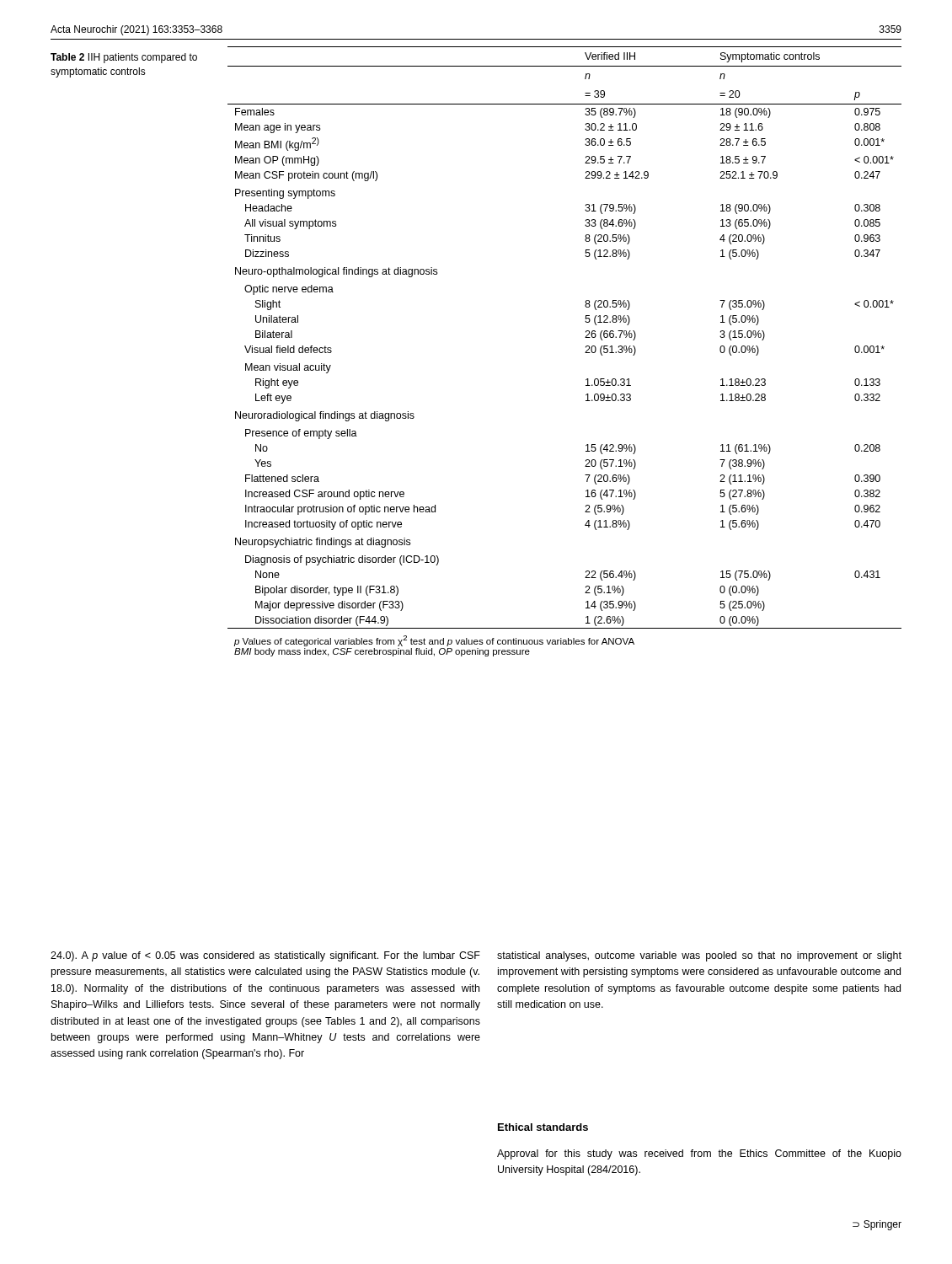Navigate to the region starting "Table 2 IIH patients compared to"
The height and width of the screenshot is (1264, 952).
[x=124, y=64]
